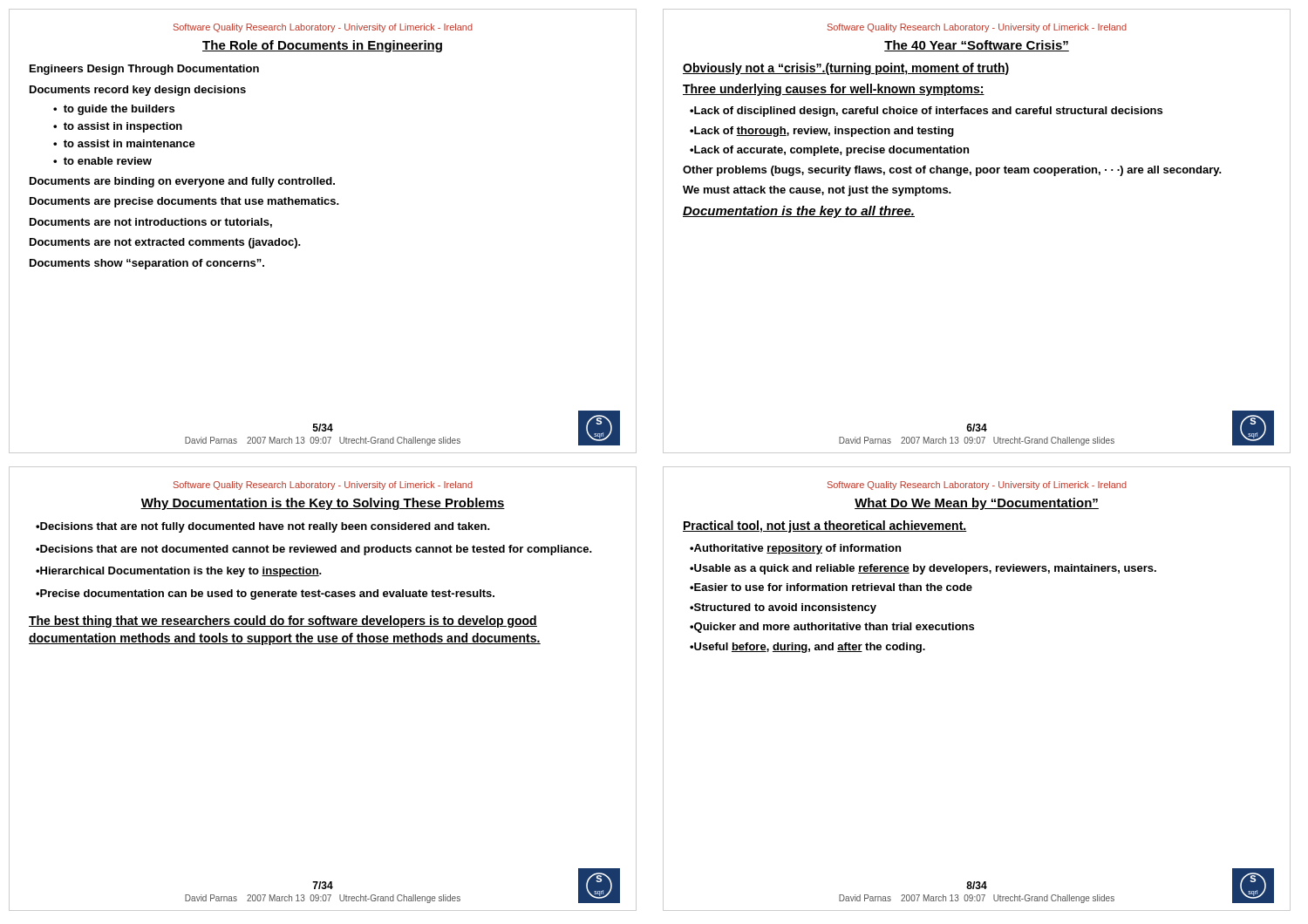Locate the element starting "• to assist in inspection"

118,126
